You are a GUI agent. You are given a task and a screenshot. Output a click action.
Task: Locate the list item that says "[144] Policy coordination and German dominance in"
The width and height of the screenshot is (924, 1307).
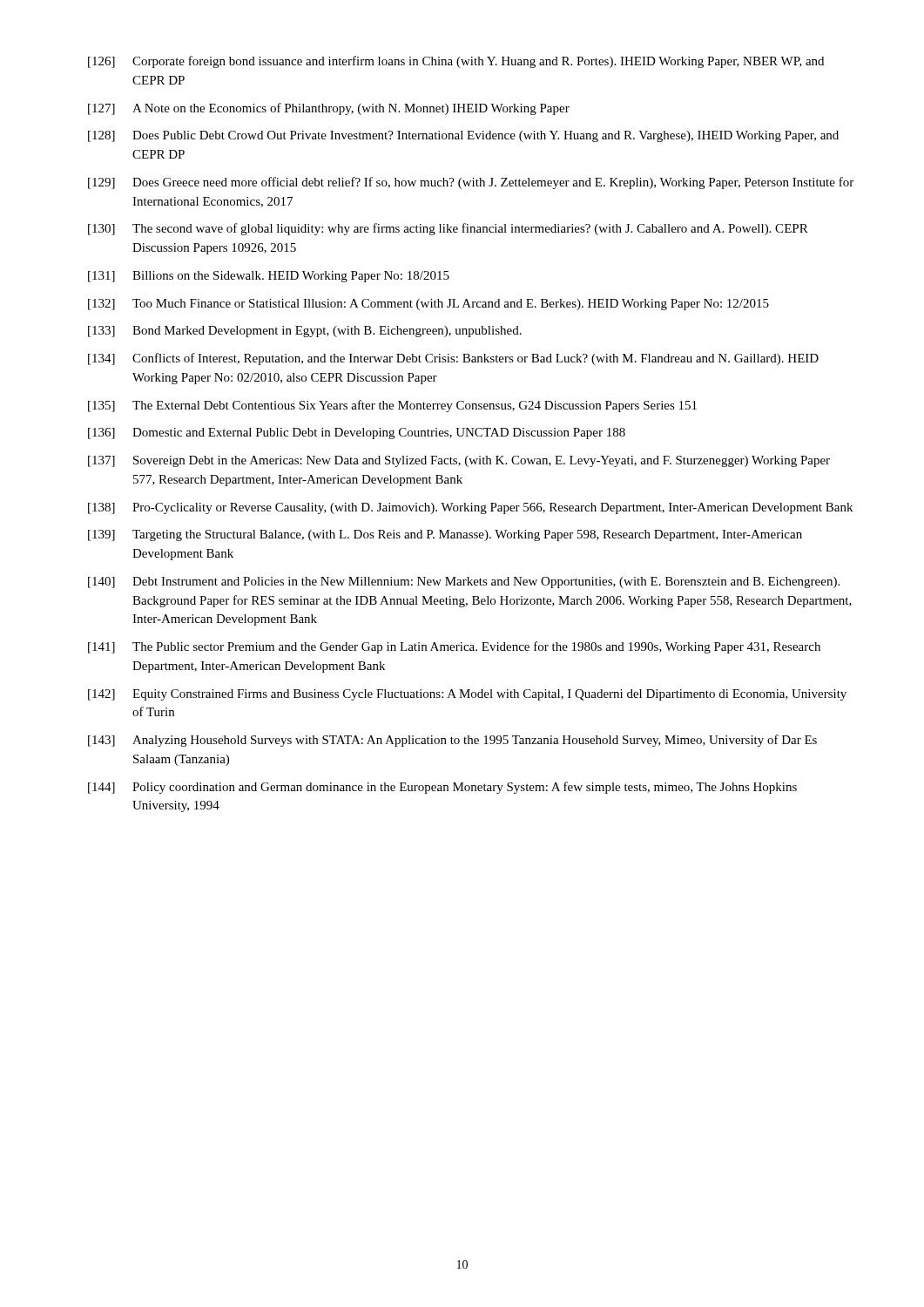pos(471,797)
